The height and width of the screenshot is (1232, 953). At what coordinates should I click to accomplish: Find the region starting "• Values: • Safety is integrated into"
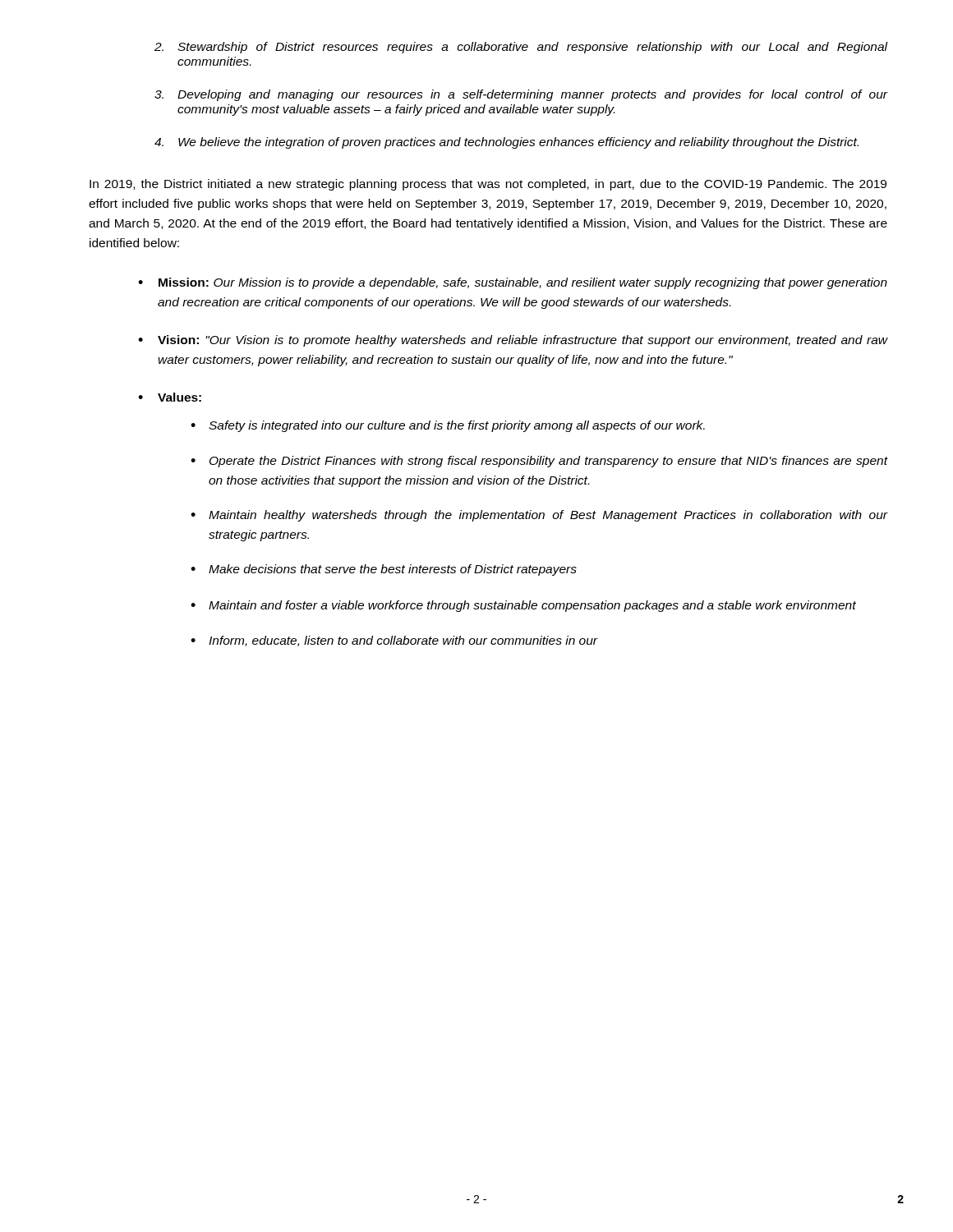pos(513,520)
